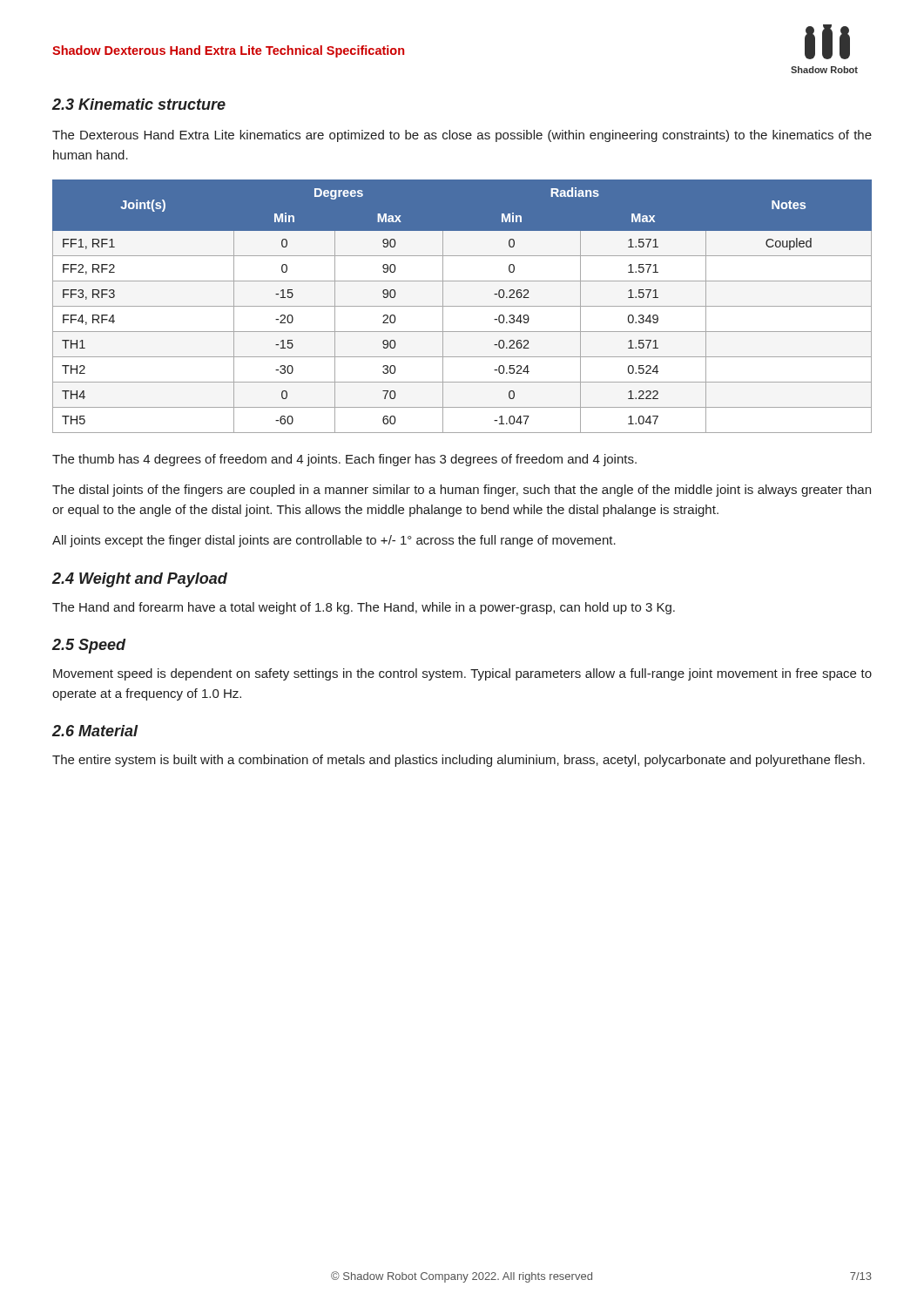Locate the logo
The width and height of the screenshot is (924, 1307).
(830, 51)
